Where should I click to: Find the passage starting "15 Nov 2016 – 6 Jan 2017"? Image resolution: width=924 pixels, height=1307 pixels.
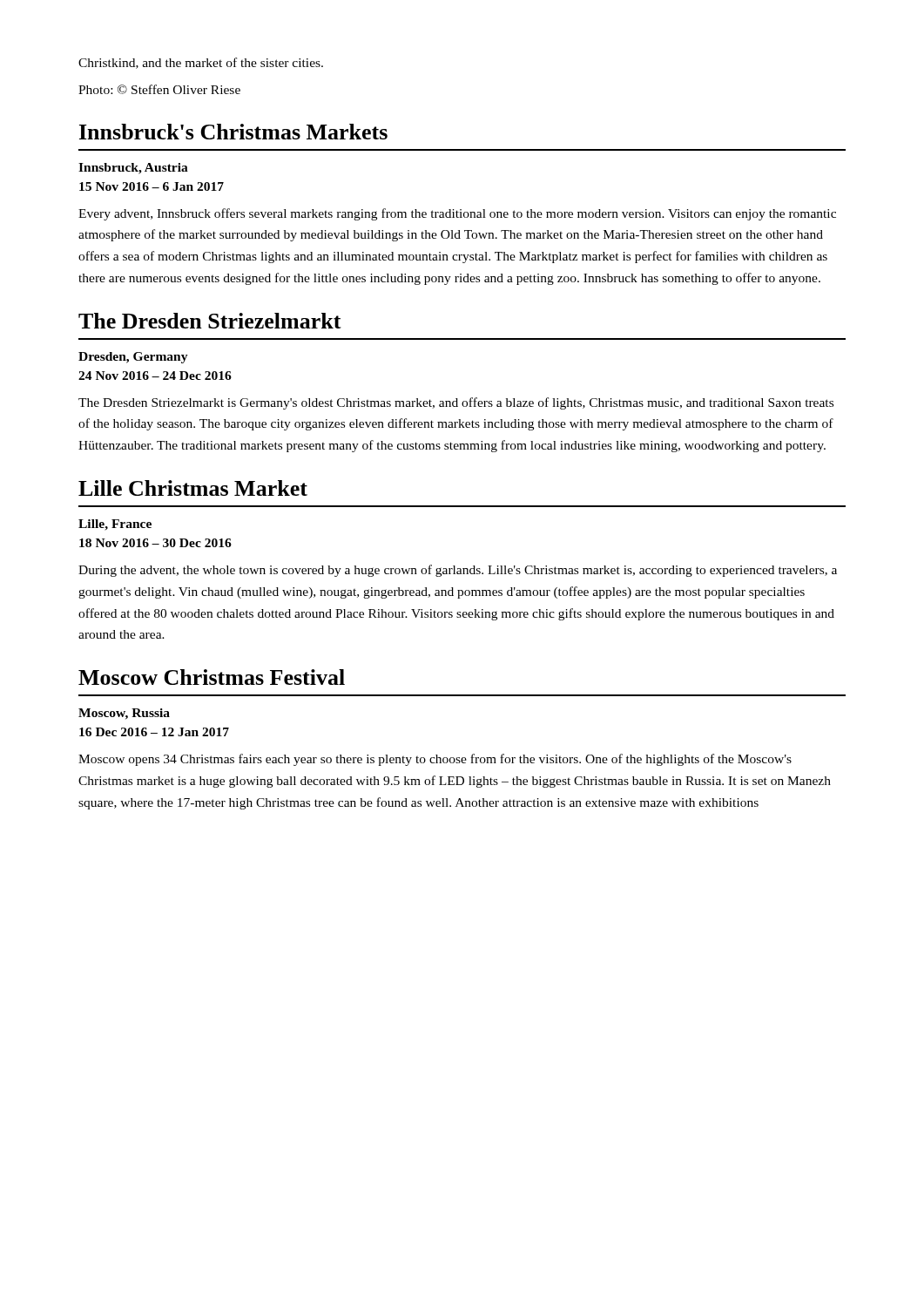click(x=151, y=186)
